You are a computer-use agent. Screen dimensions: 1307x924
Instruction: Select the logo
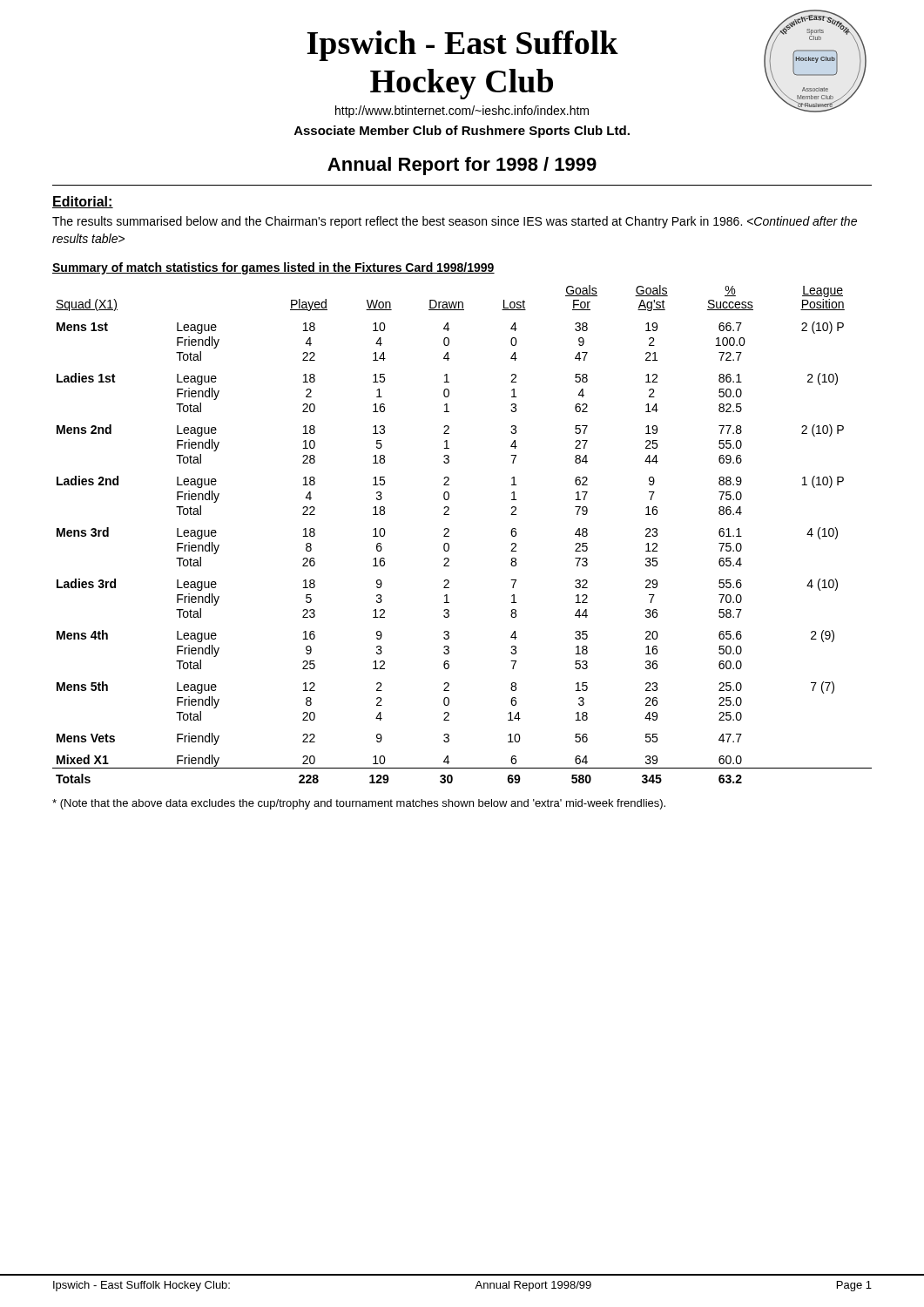815,63
